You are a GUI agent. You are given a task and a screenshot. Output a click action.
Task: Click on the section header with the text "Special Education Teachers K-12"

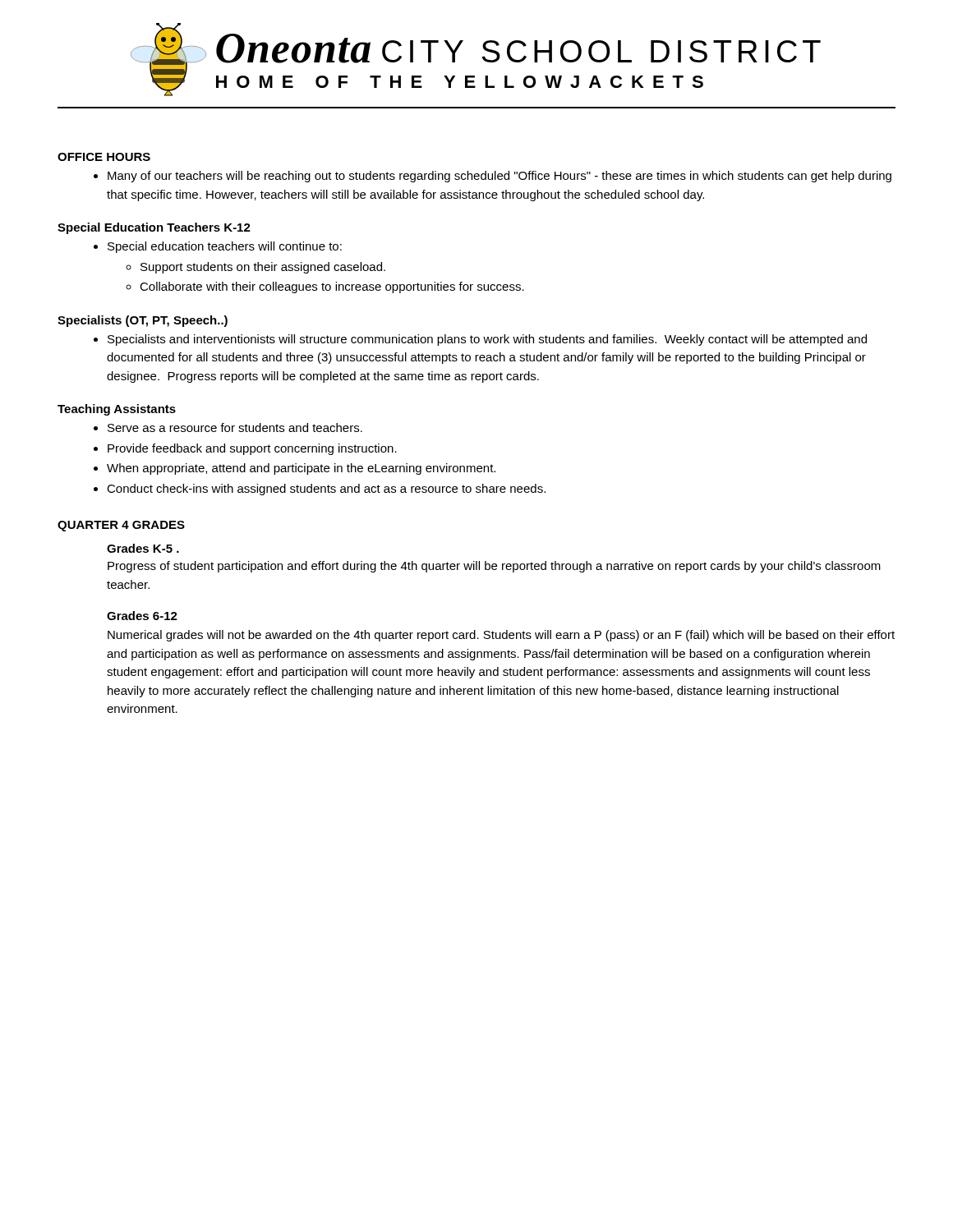tap(154, 227)
